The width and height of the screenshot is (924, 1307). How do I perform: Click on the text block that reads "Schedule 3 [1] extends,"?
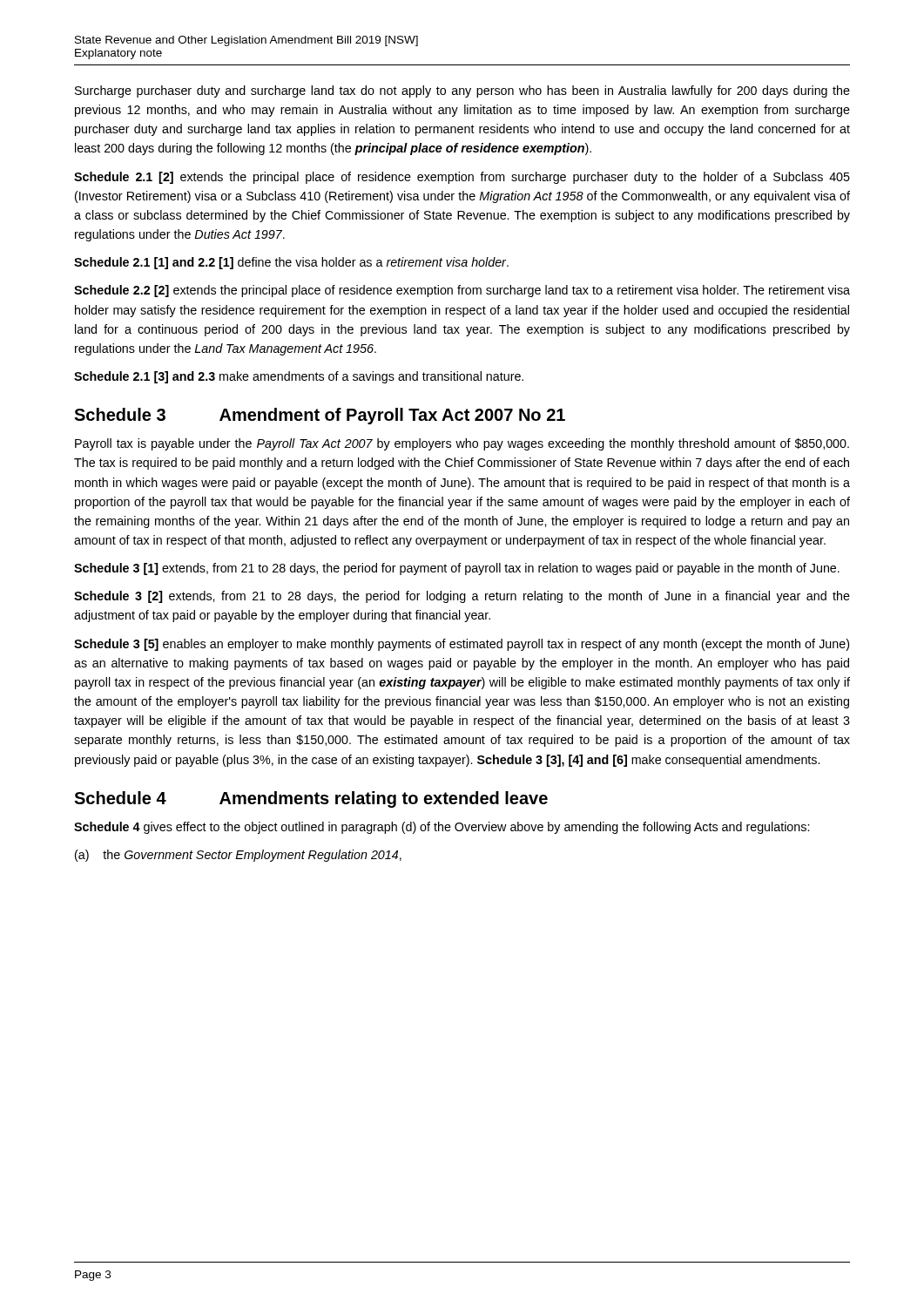pos(457,568)
